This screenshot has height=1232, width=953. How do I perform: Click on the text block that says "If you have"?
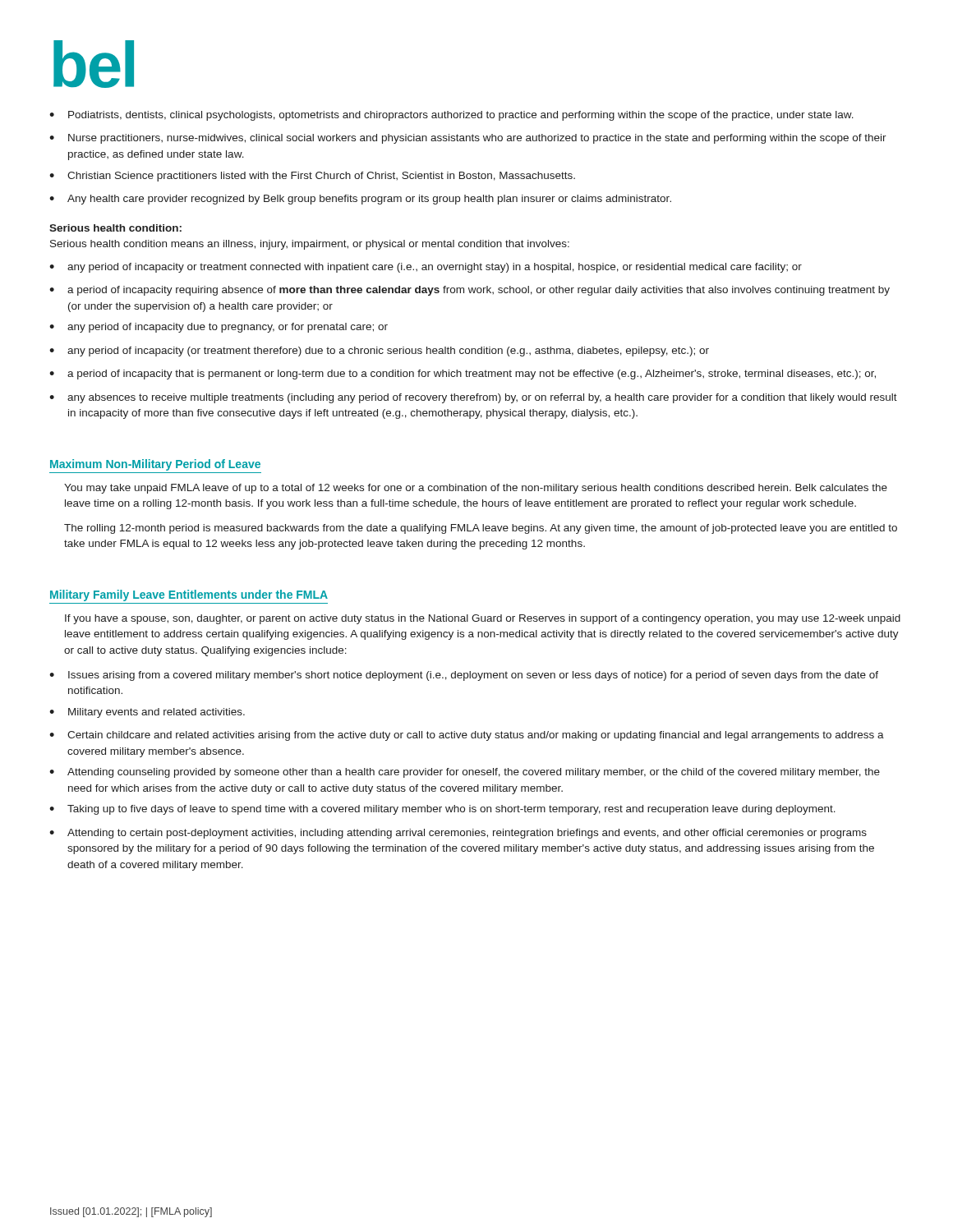tap(482, 634)
